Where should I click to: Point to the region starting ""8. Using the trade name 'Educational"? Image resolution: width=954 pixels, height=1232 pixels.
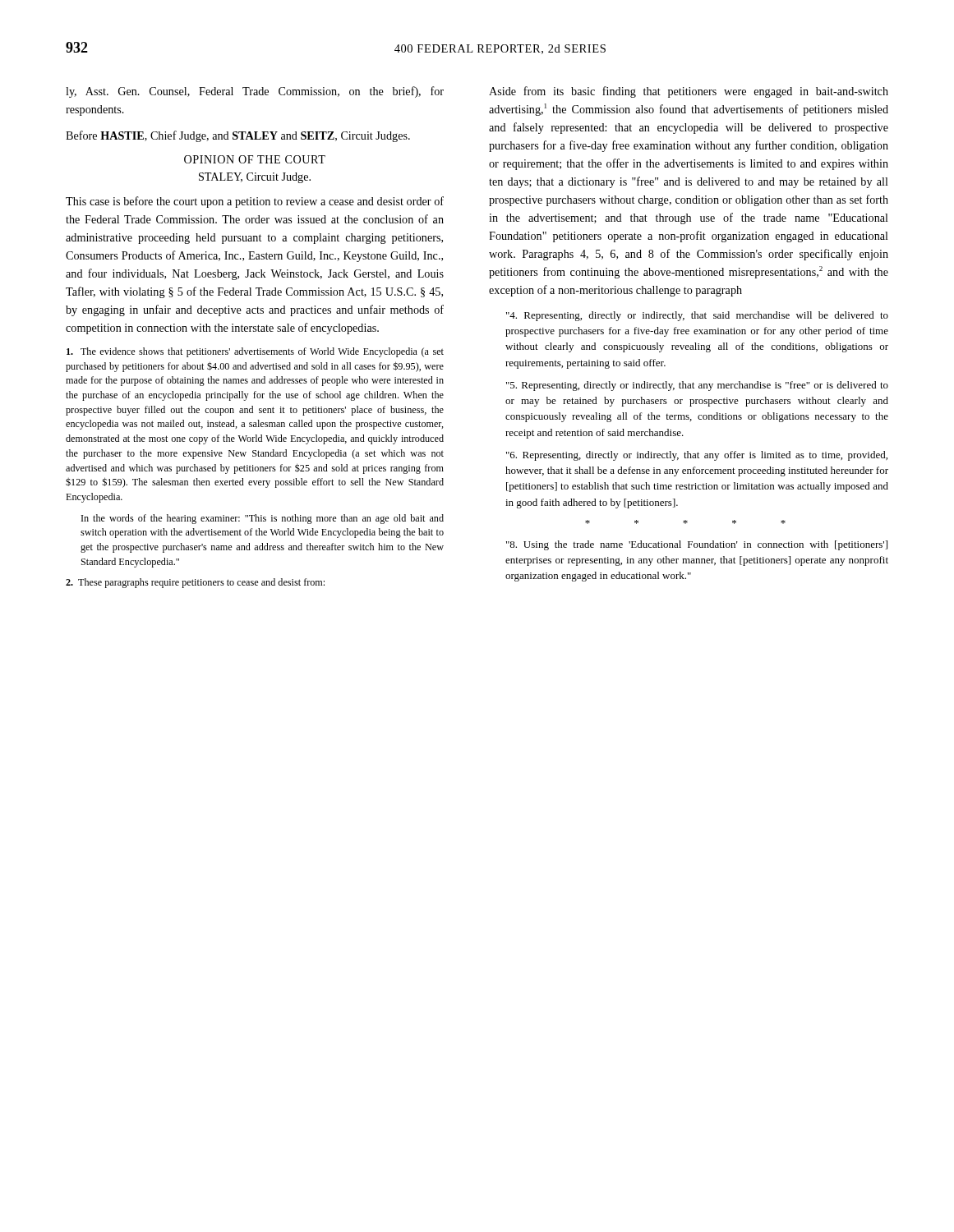coord(697,560)
